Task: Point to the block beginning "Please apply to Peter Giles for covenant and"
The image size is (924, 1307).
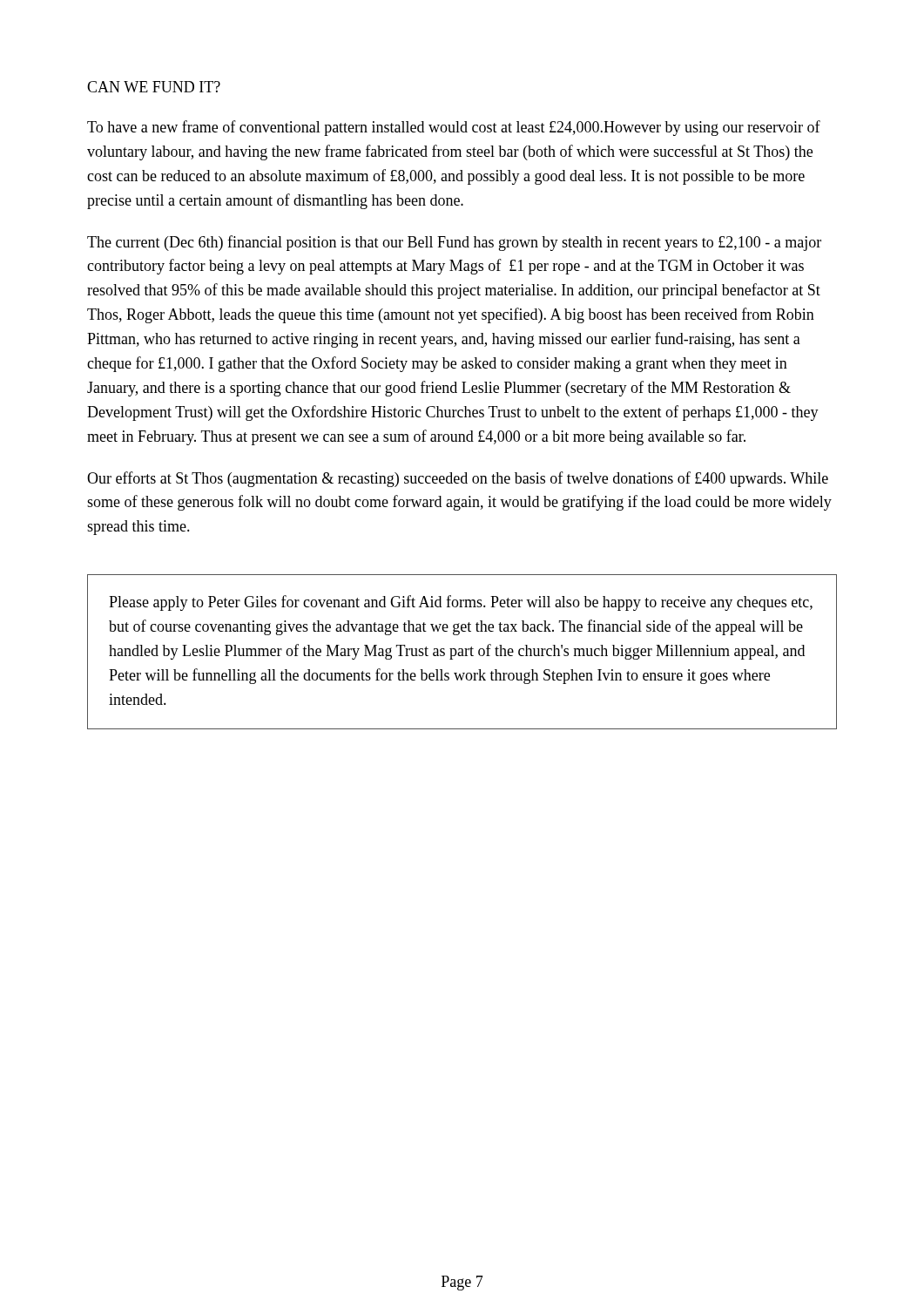Action: (x=461, y=651)
